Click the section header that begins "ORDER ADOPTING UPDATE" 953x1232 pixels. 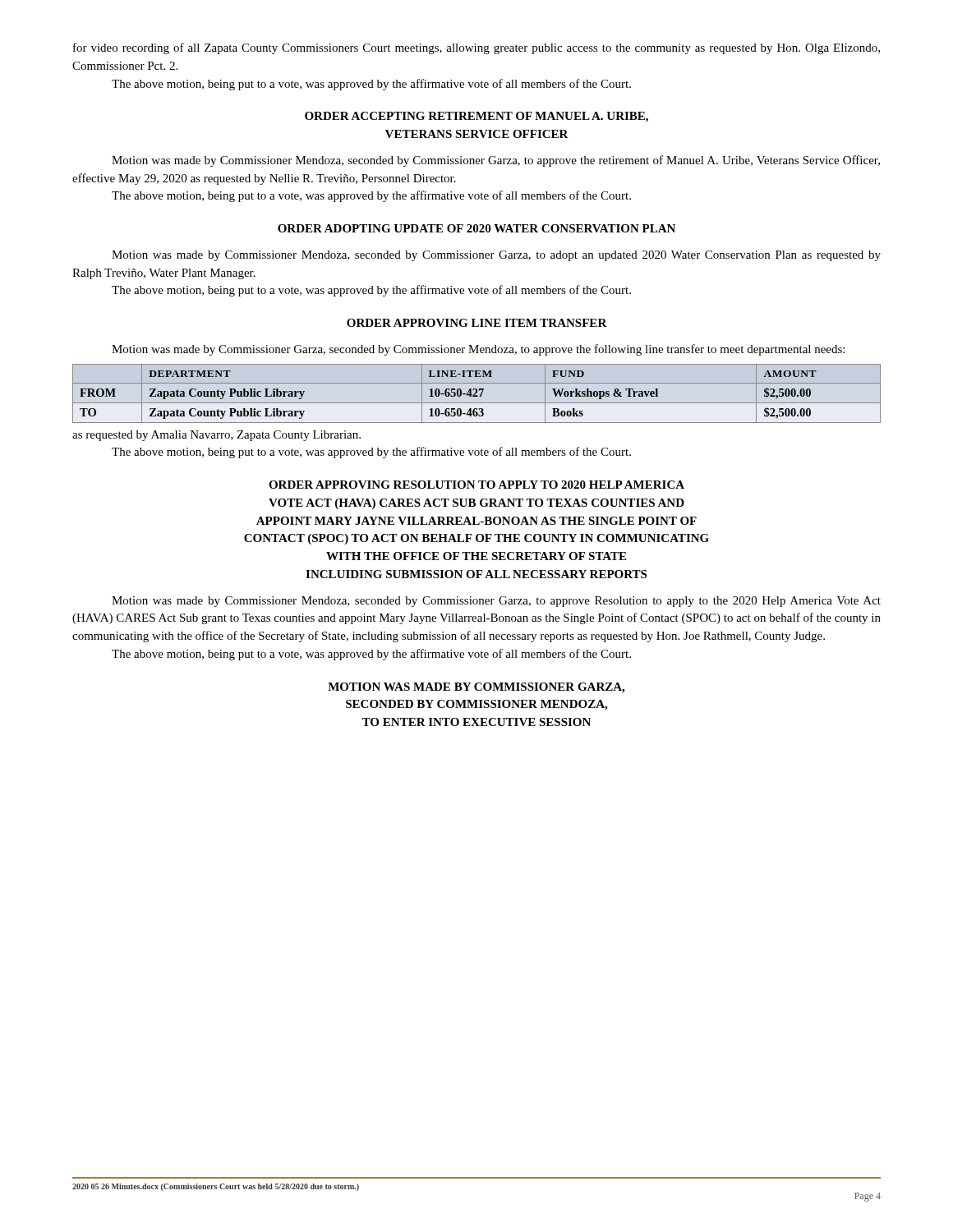[476, 228]
